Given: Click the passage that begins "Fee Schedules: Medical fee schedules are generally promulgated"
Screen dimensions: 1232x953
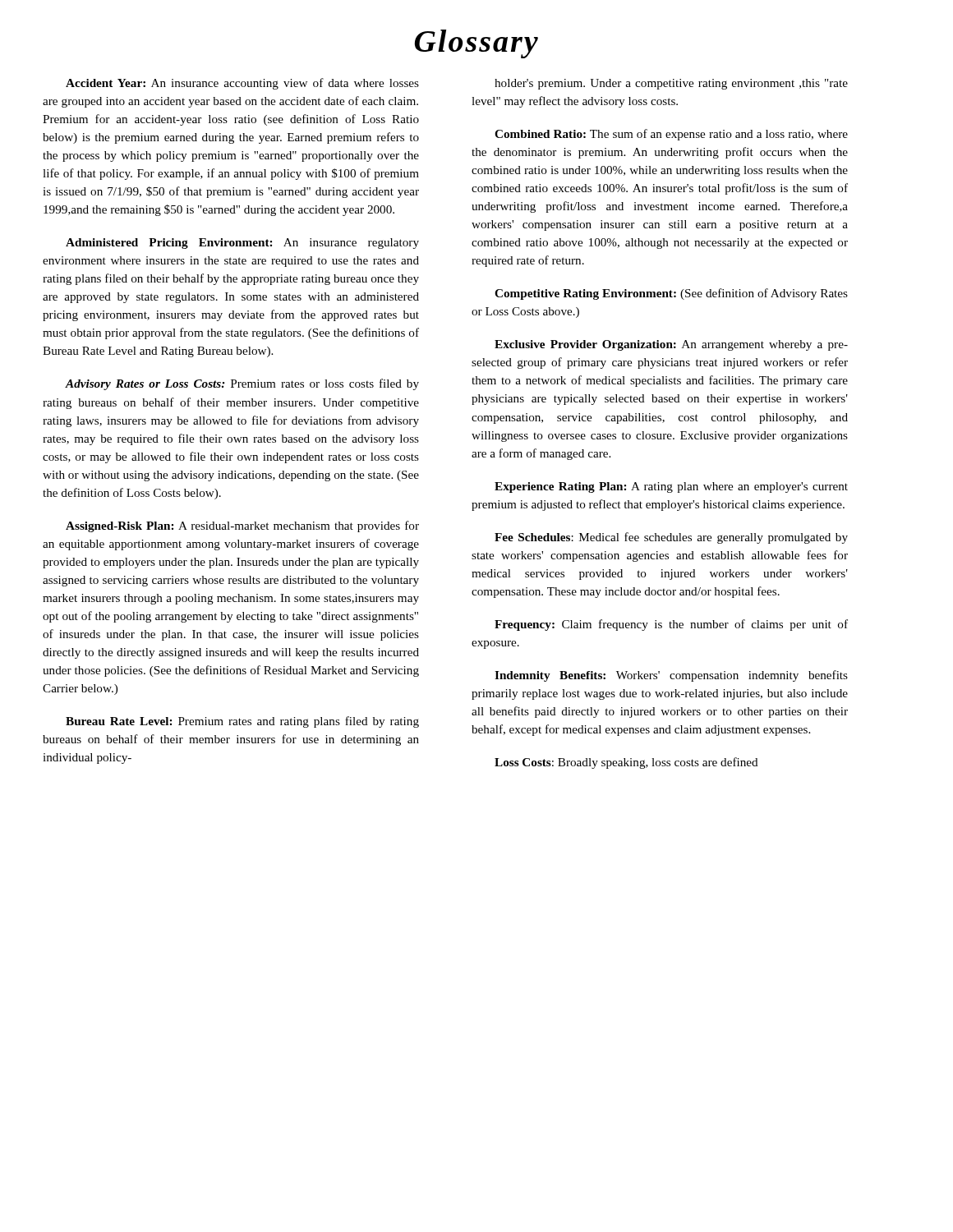Looking at the screenshot, I should tap(660, 564).
